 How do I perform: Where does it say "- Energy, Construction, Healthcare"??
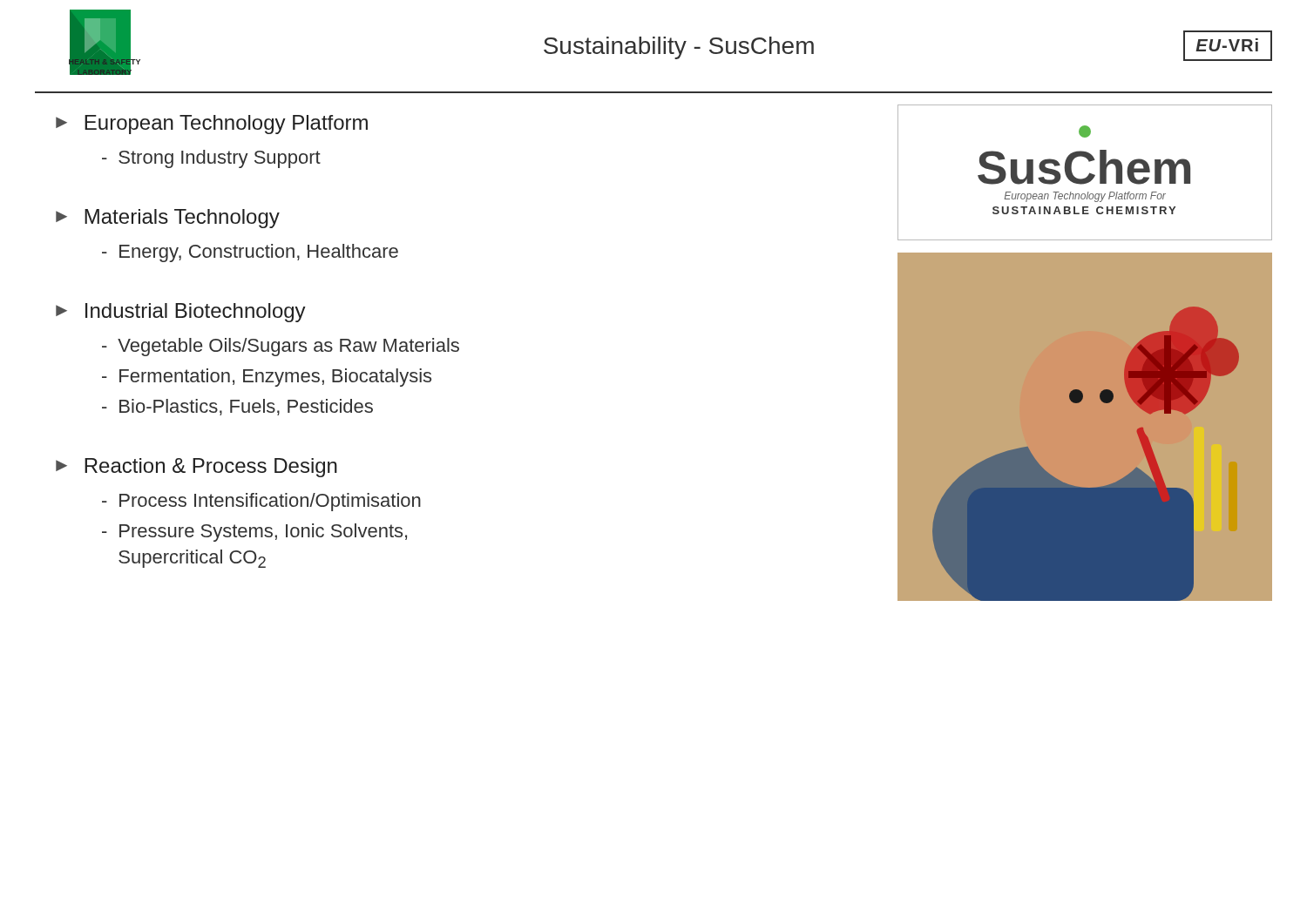[250, 252]
